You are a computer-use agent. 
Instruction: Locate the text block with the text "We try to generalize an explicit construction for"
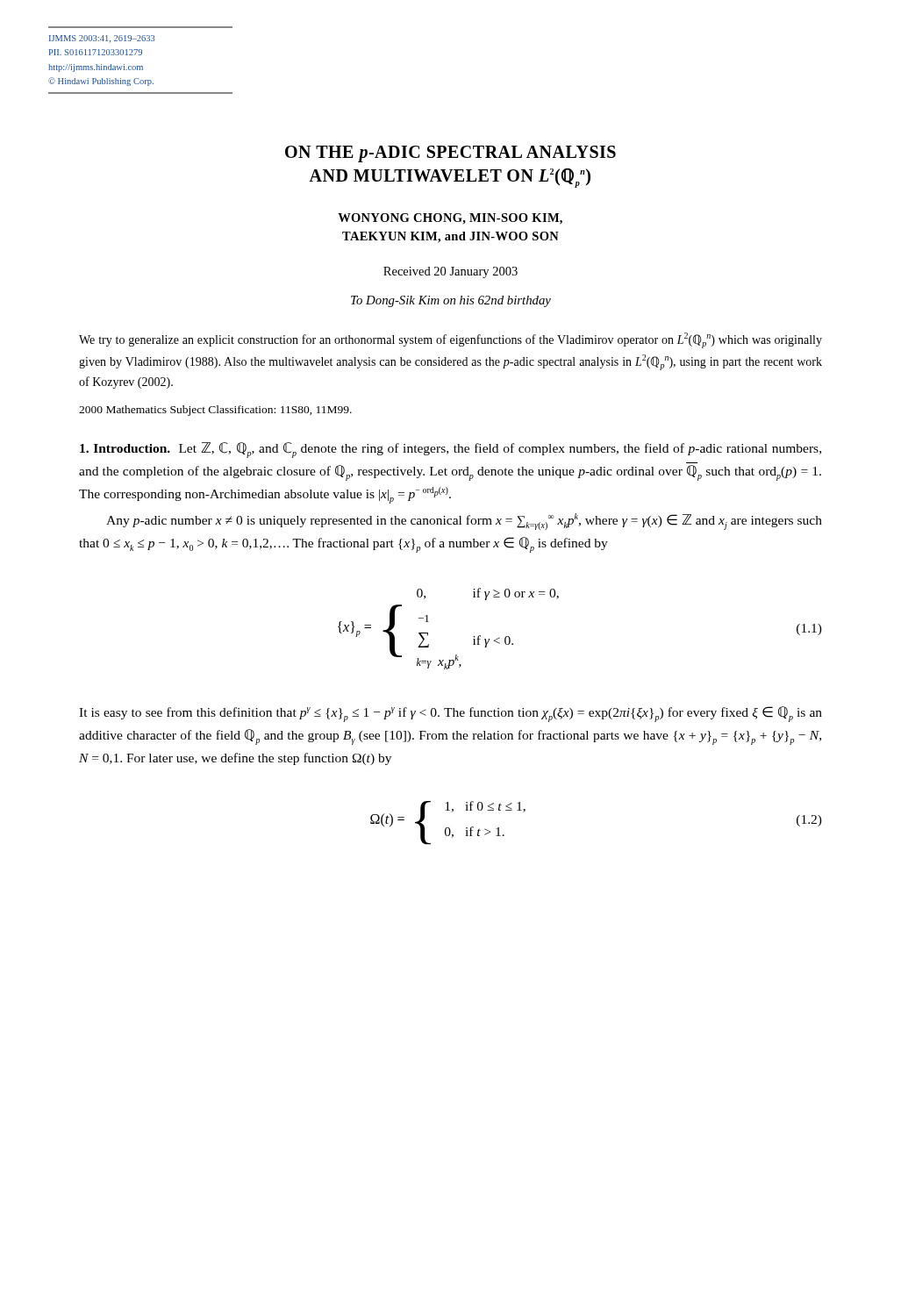(450, 360)
